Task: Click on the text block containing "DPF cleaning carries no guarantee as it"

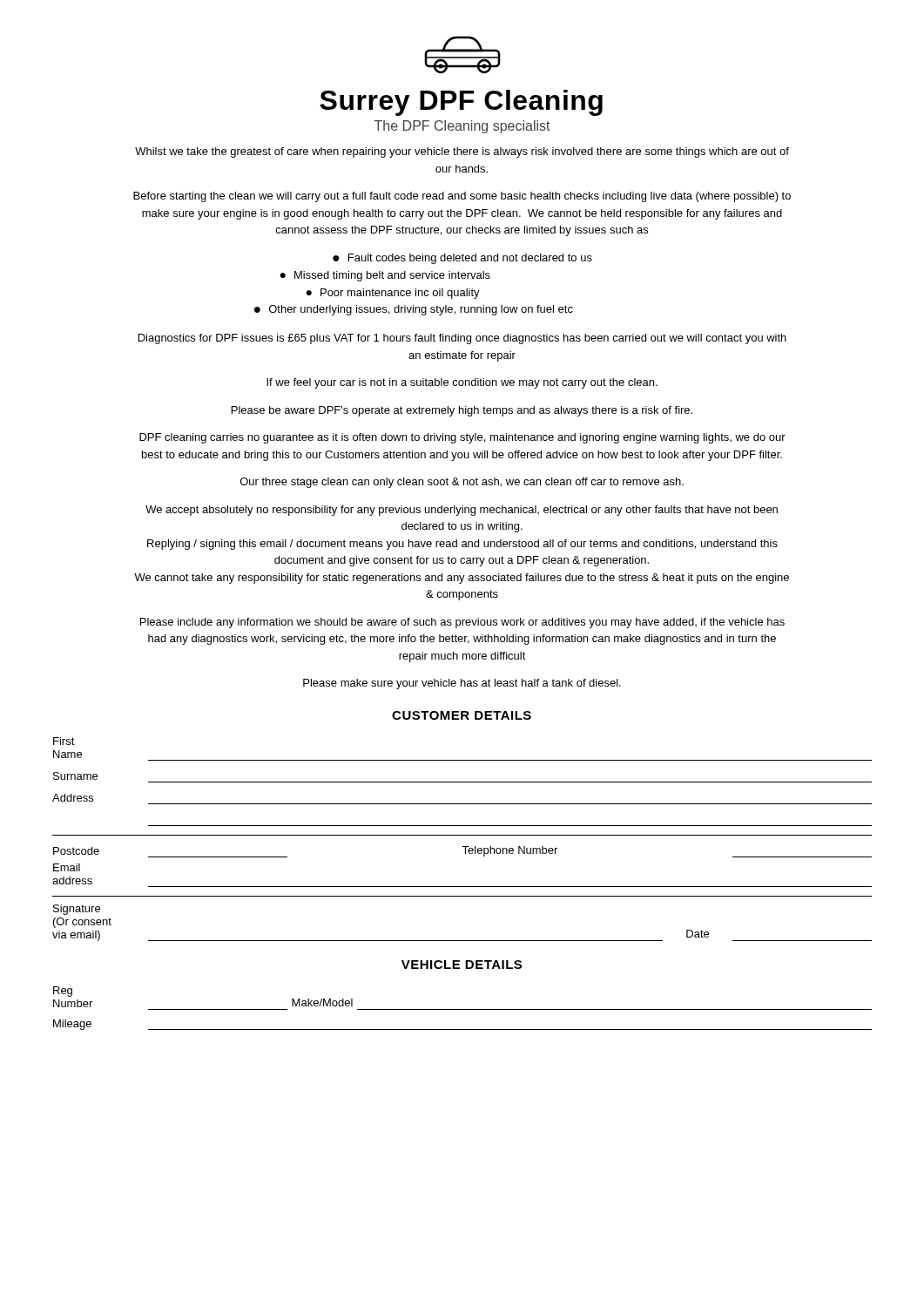Action: click(x=462, y=446)
